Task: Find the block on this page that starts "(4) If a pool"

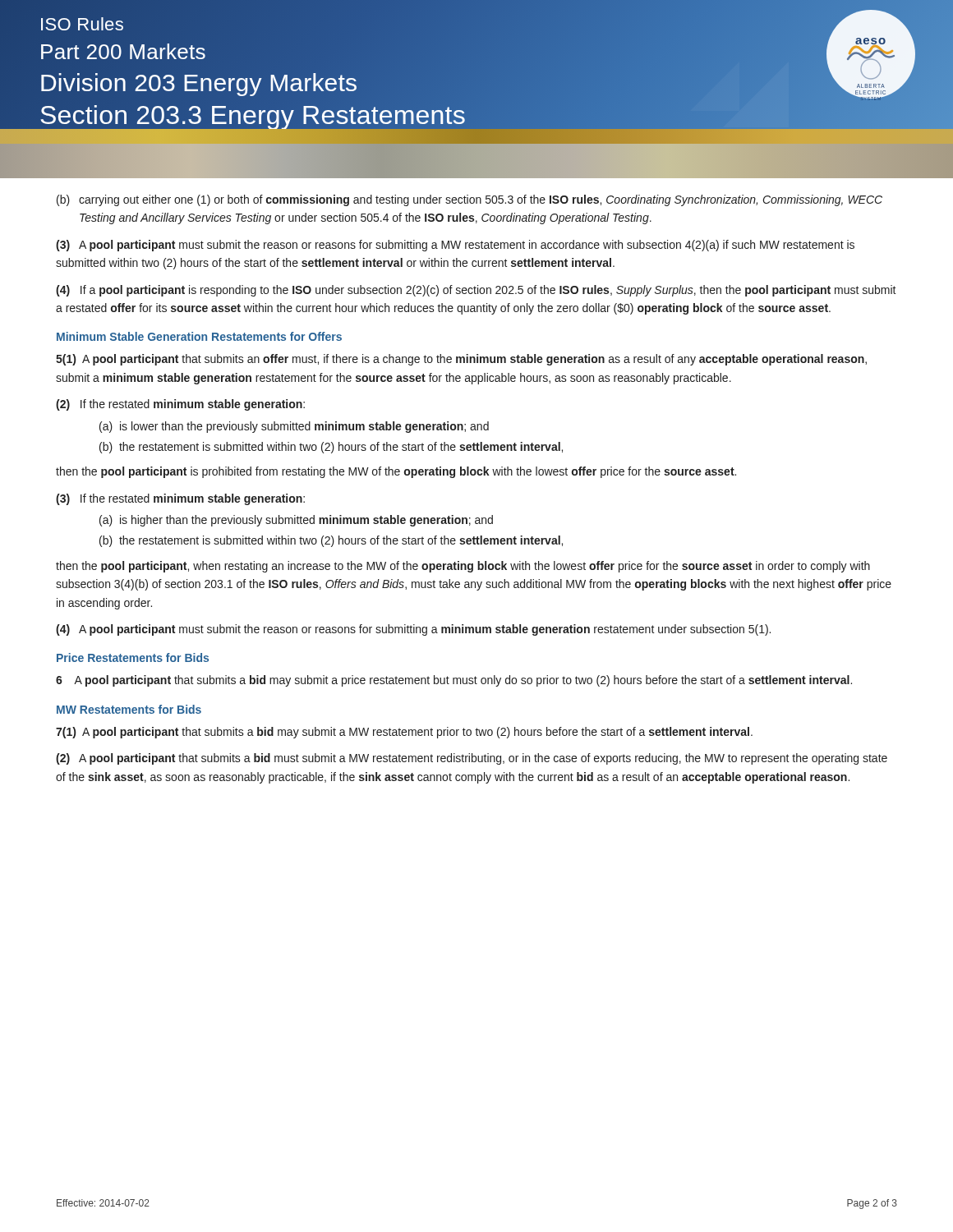Action: pyautogui.click(x=476, y=299)
